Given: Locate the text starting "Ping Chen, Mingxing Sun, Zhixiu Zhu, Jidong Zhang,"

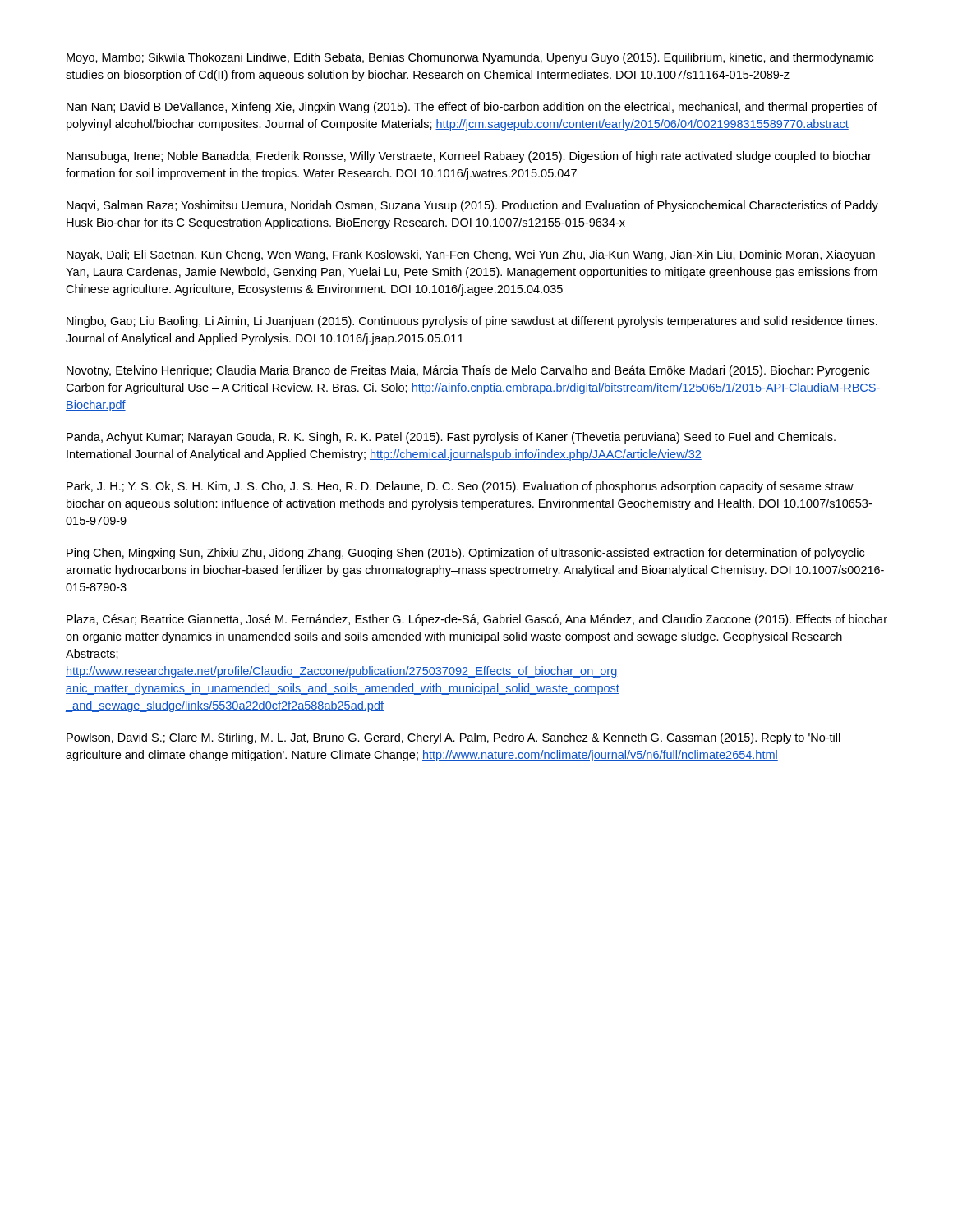Looking at the screenshot, I should [x=475, y=570].
